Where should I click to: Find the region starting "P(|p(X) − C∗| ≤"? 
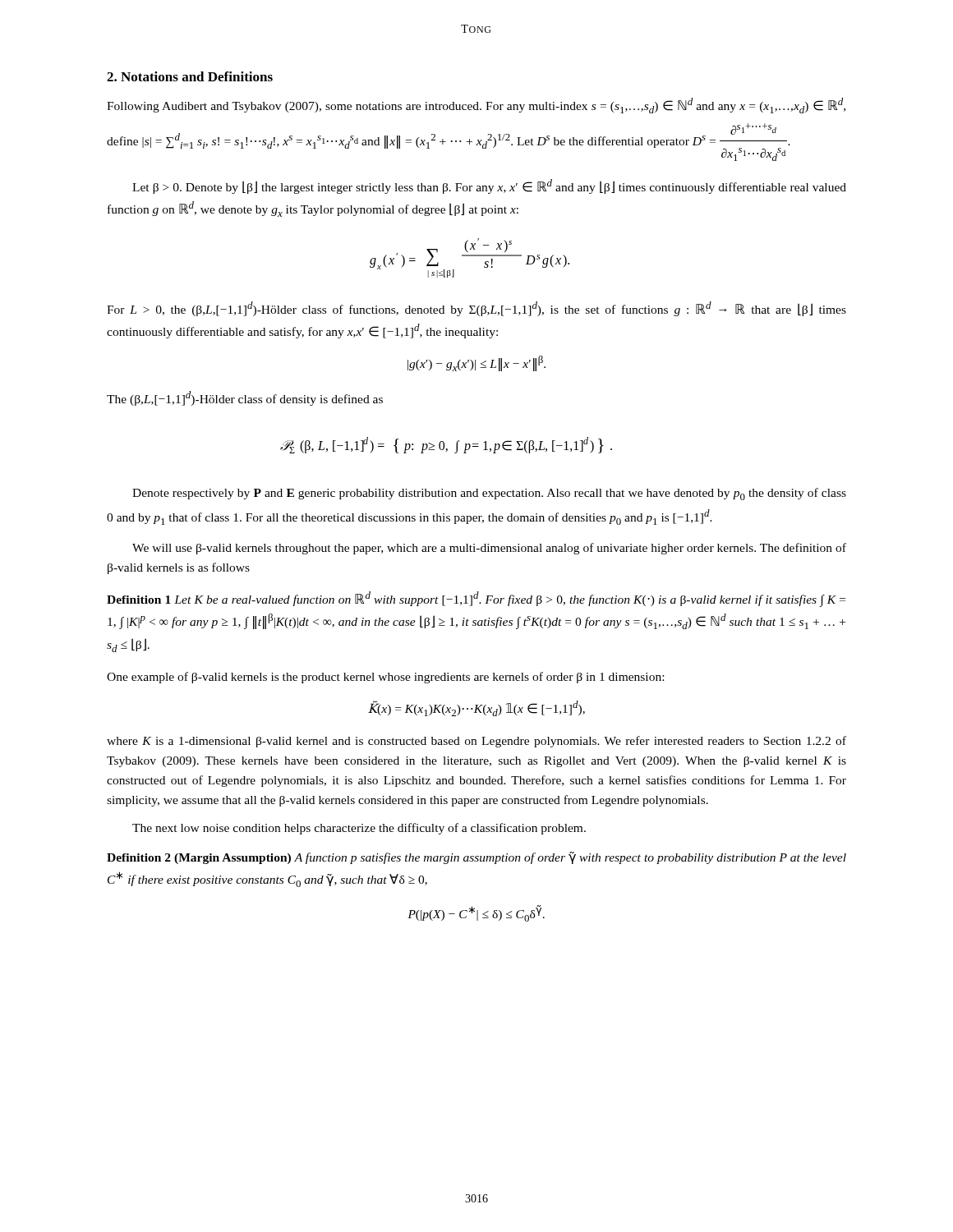click(476, 915)
